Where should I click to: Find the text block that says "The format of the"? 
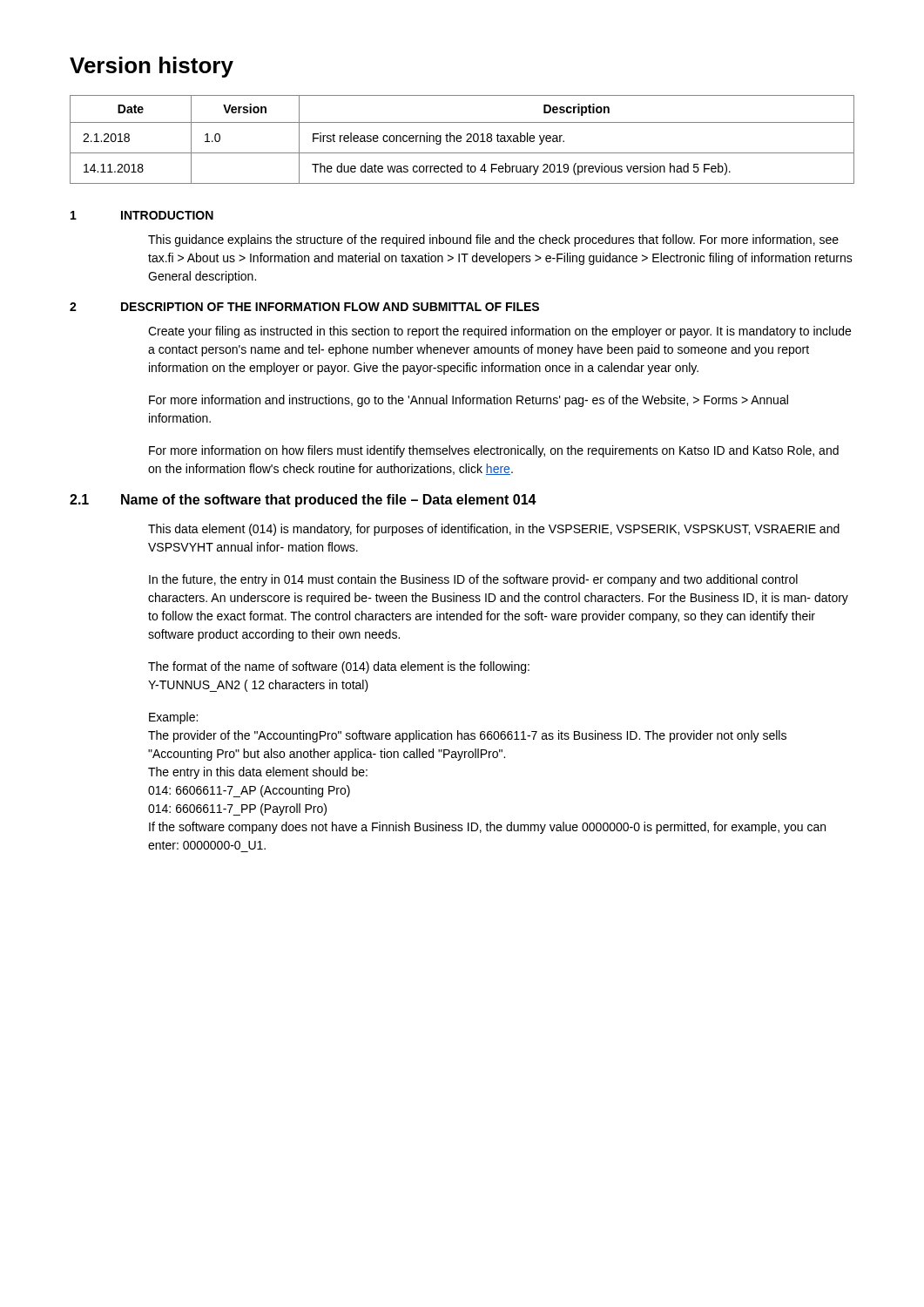tap(339, 676)
